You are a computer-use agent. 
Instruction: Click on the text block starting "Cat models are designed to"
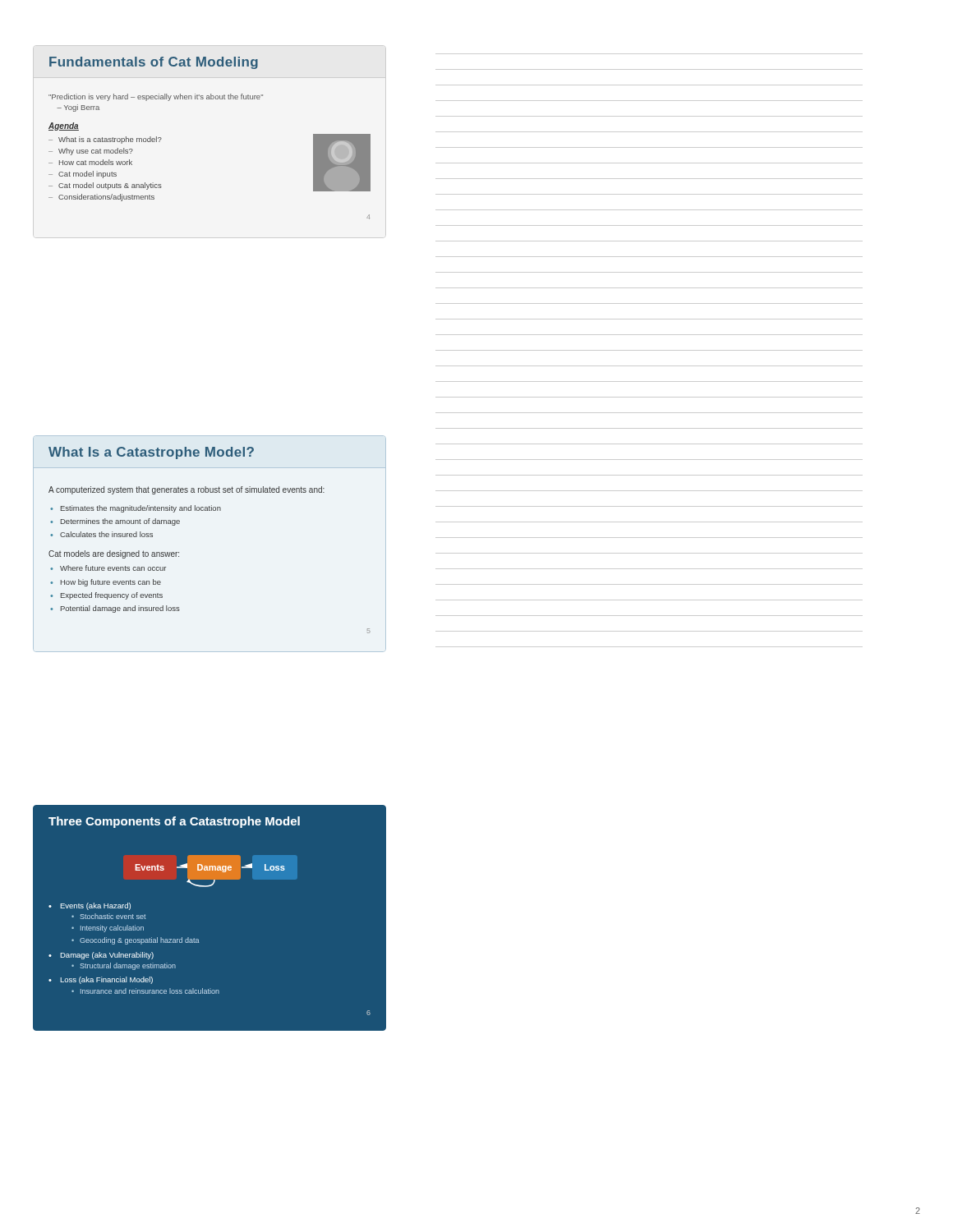pyautogui.click(x=114, y=554)
